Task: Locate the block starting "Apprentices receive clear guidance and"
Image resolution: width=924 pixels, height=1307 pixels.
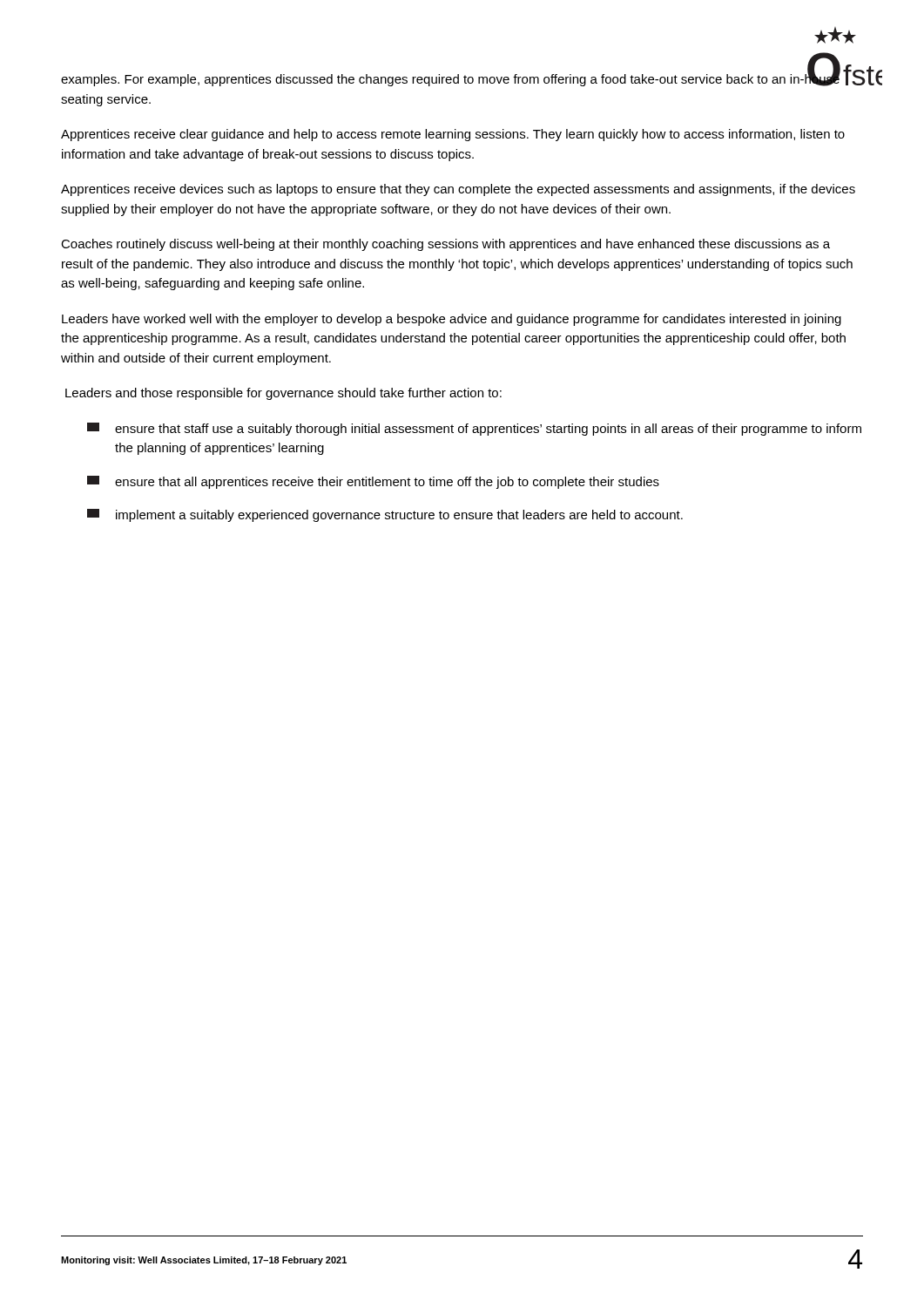Action: click(x=453, y=144)
